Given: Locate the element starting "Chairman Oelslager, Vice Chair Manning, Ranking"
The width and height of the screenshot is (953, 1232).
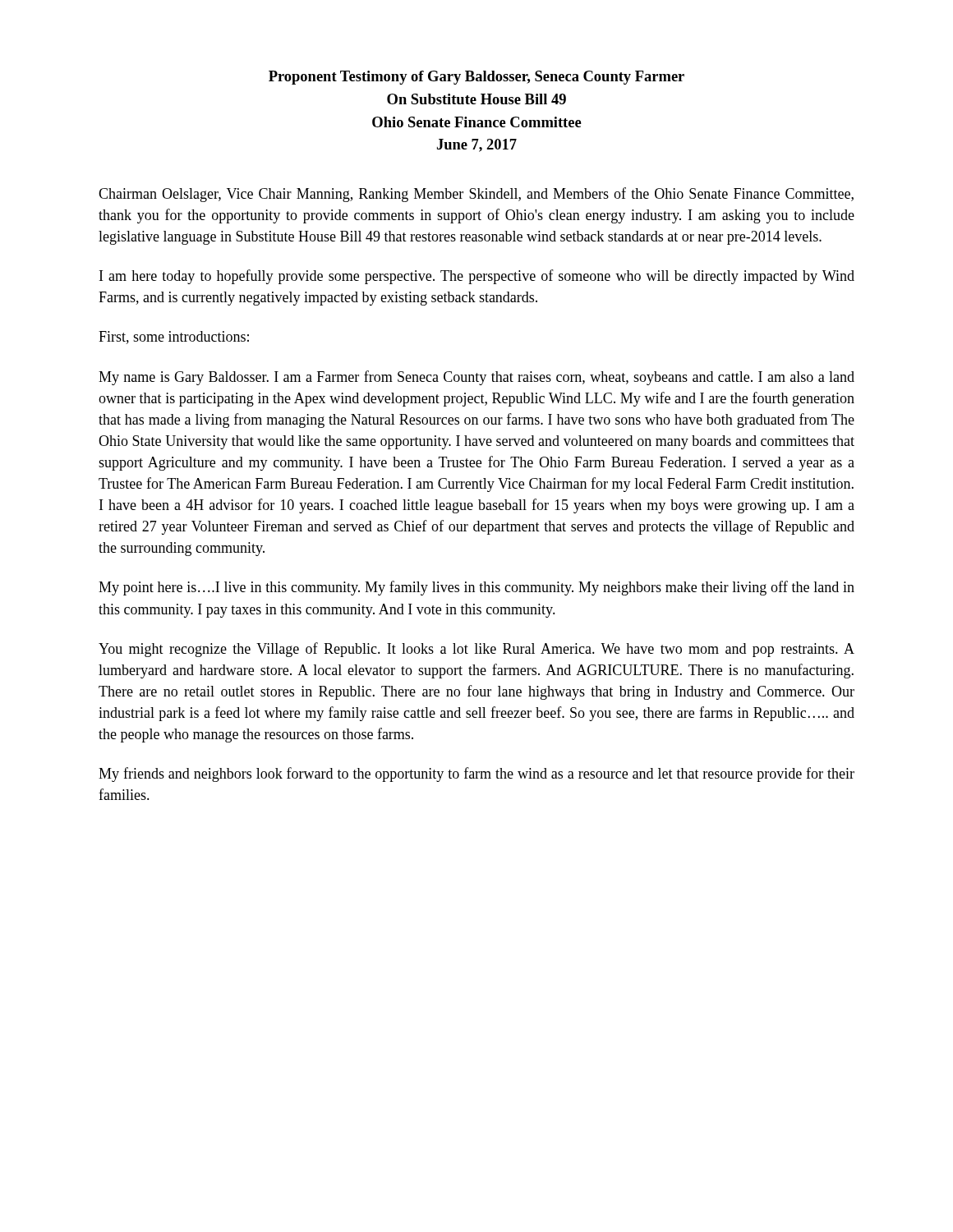Looking at the screenshot, I should (476, 215).
